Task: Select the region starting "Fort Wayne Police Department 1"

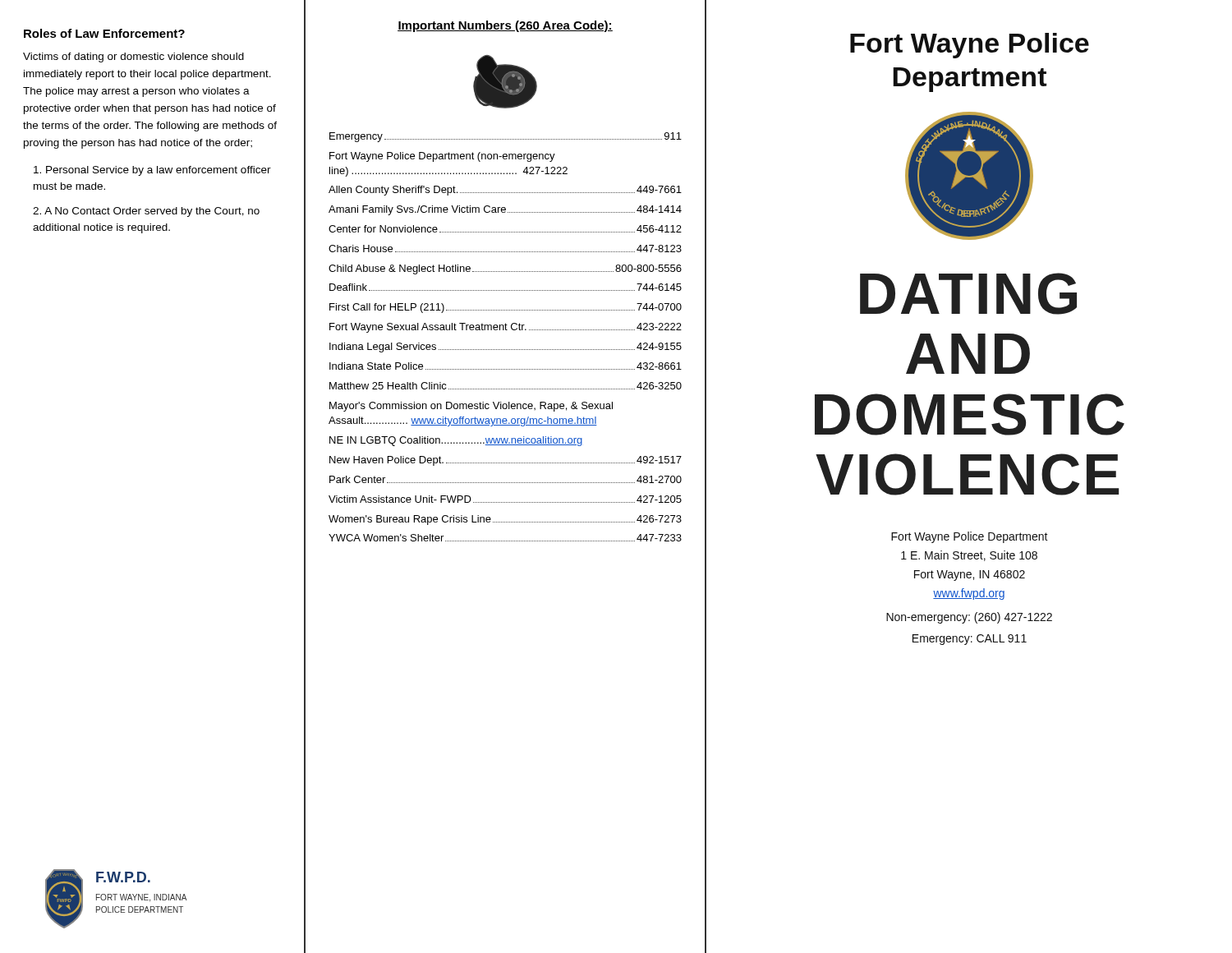Action: tap(969, 565)
